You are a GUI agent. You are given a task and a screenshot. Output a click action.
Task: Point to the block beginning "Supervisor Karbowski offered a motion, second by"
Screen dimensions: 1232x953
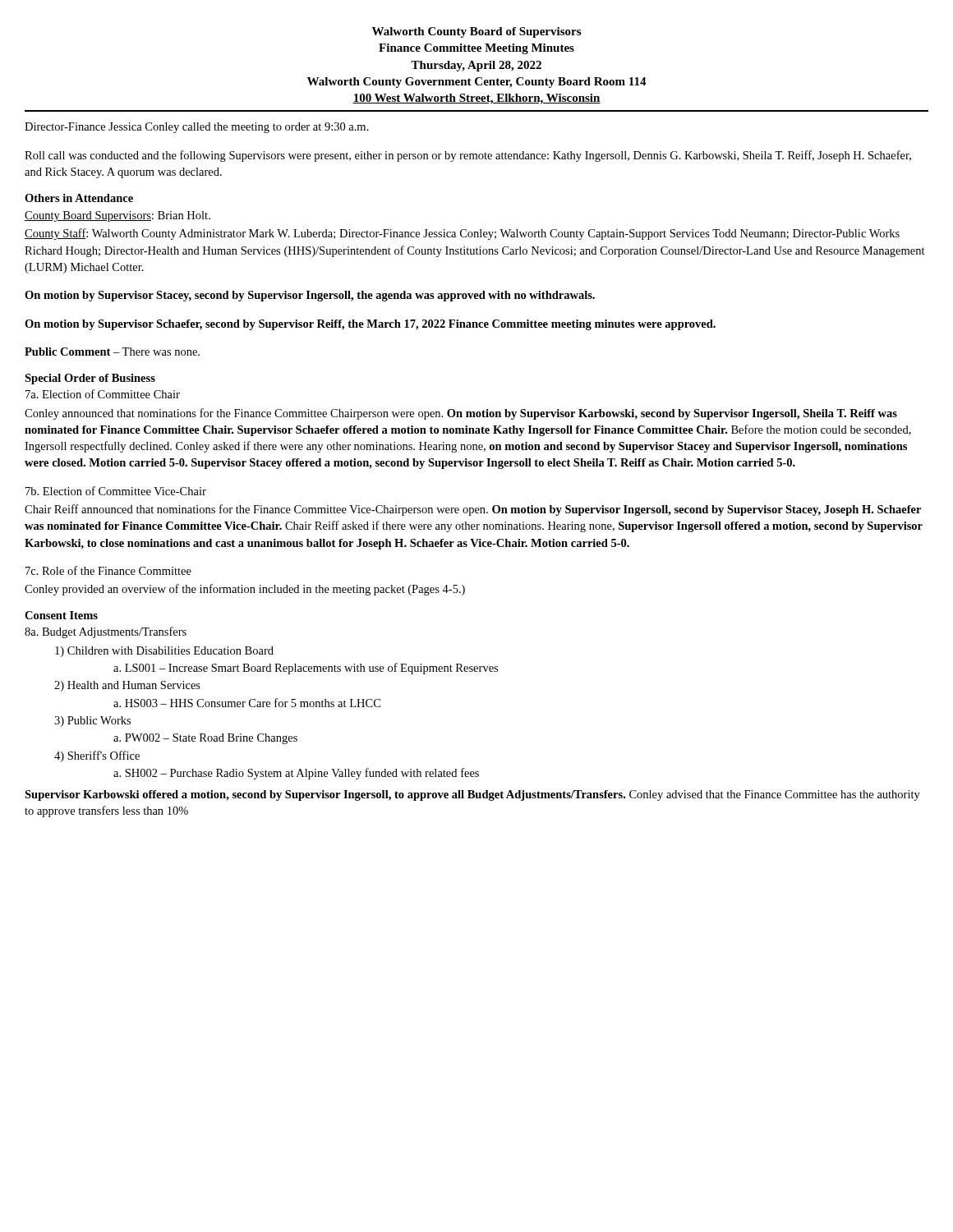[x=472, y=803]
